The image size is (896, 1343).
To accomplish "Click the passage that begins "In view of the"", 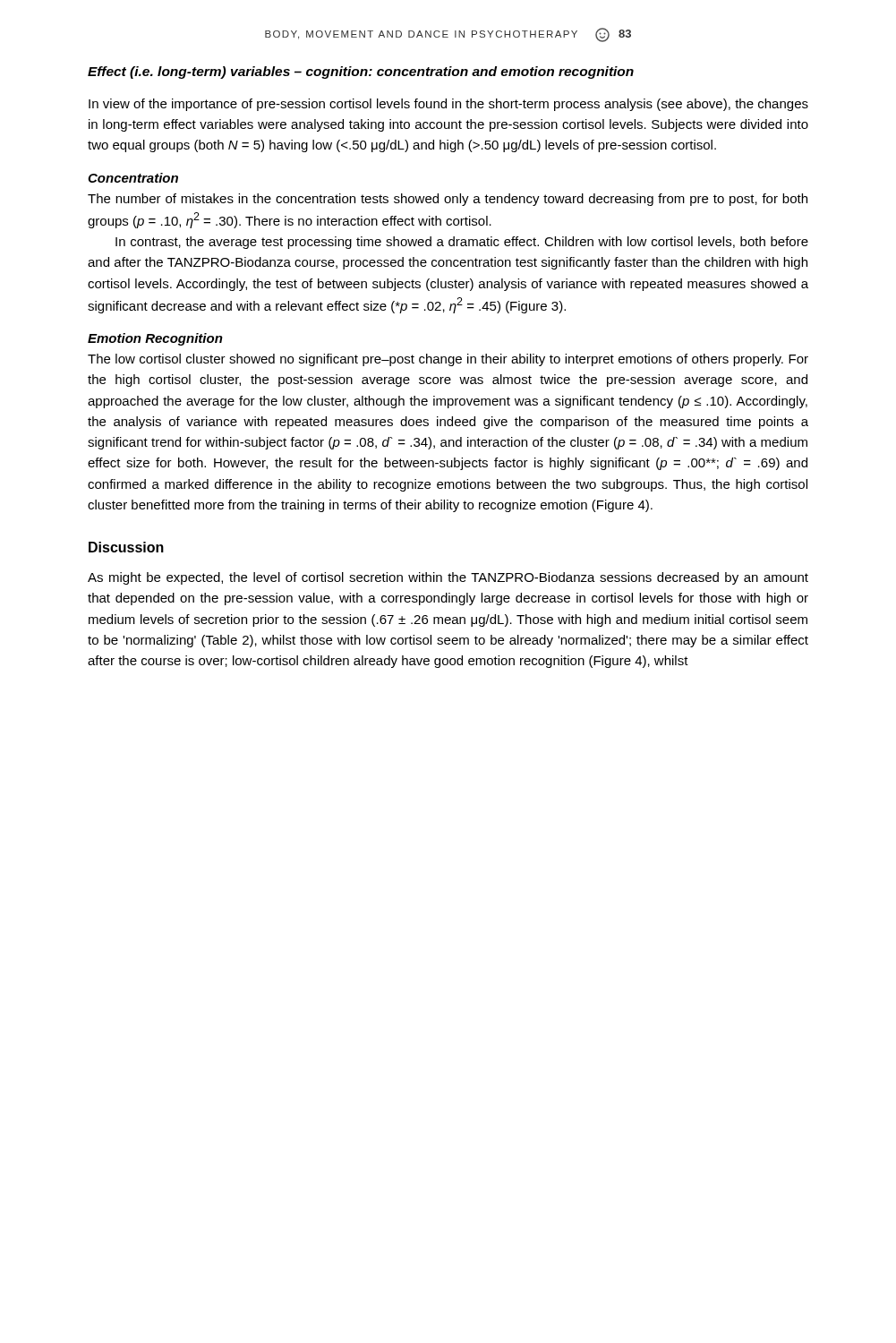I will (448, 124).
